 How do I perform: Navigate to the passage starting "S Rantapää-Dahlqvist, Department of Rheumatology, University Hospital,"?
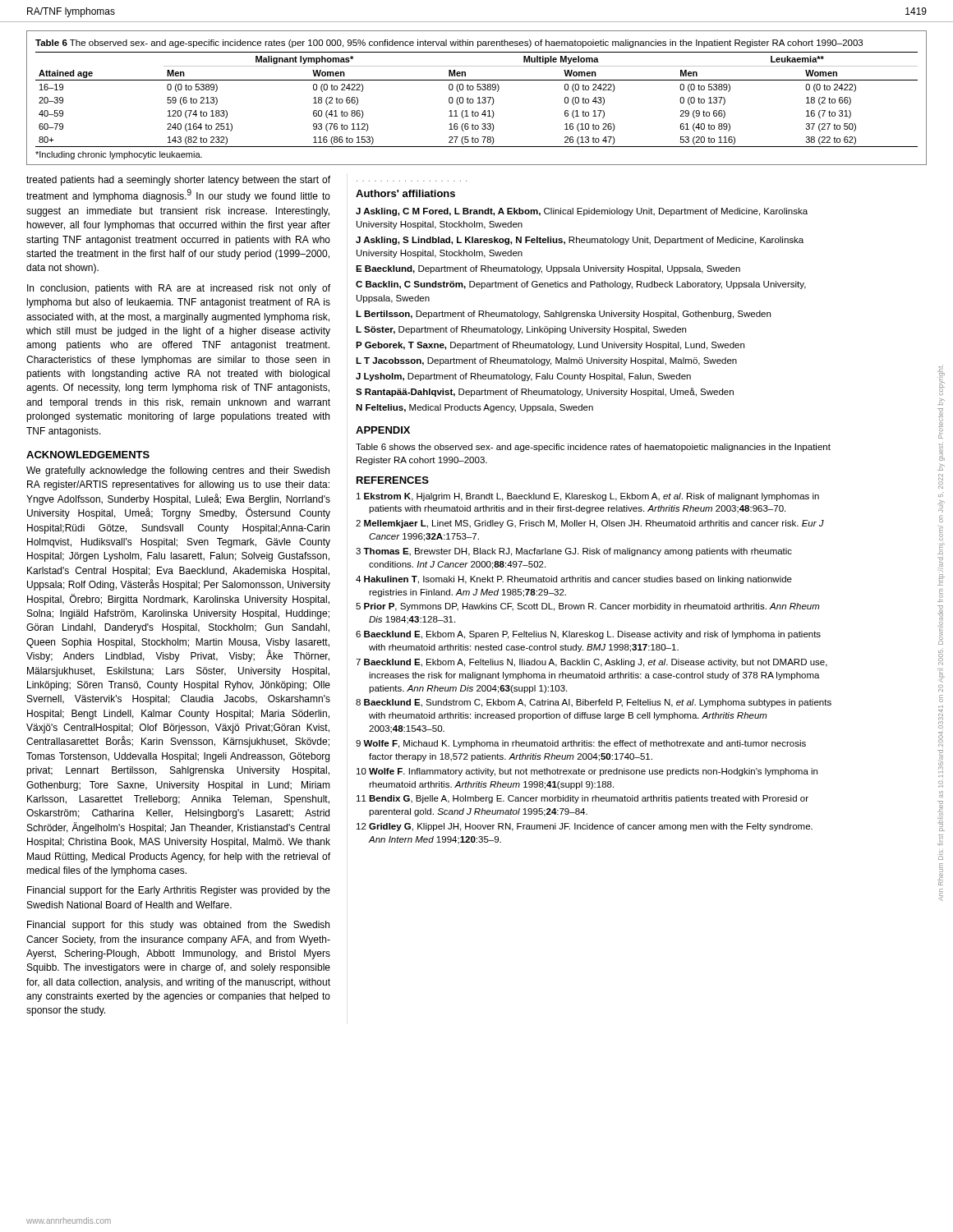545,392
